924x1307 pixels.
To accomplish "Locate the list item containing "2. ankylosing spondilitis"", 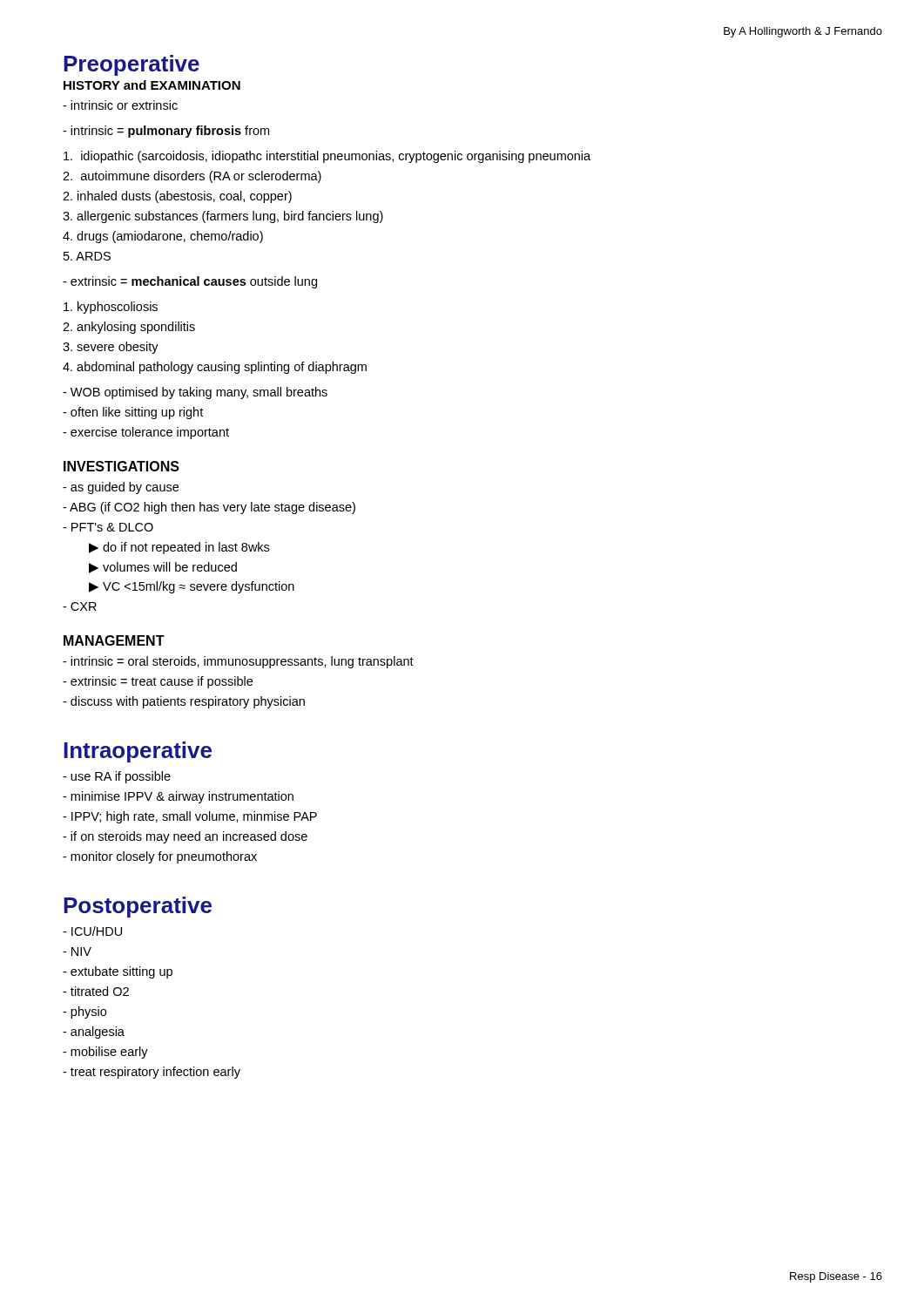I will tap(129, 327).
